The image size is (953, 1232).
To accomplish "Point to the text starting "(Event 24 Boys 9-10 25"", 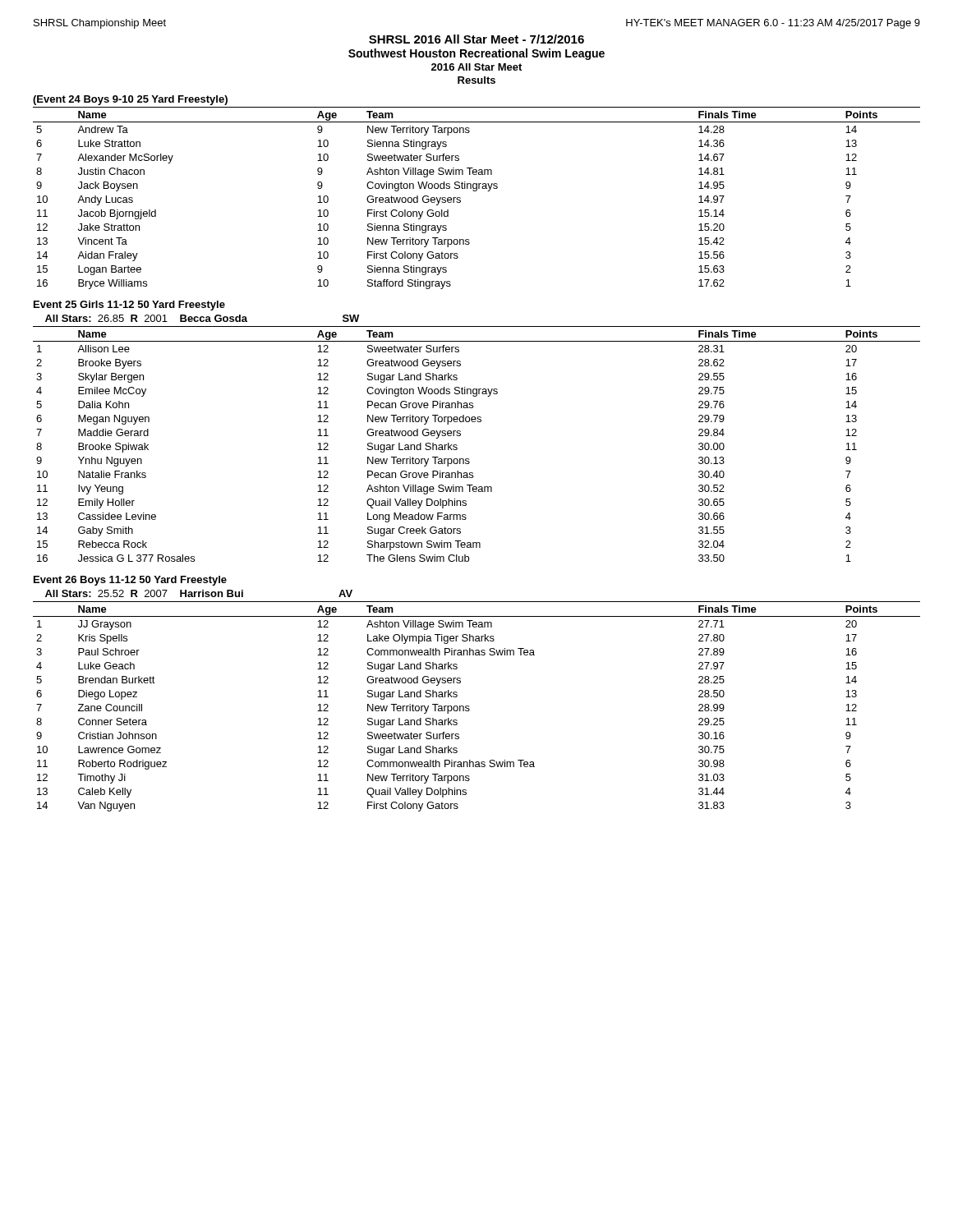I will click(x=130, y=99).
